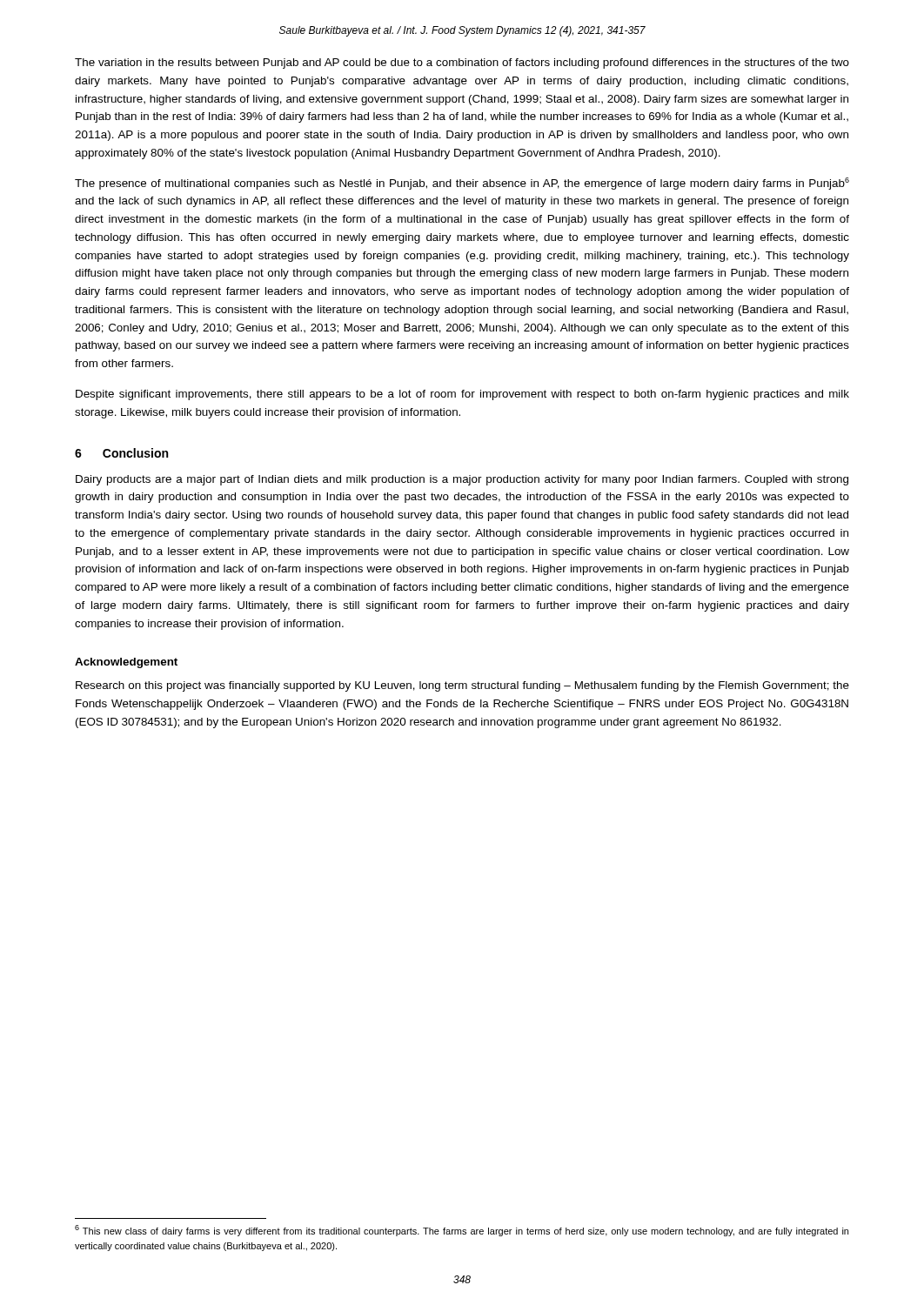
Task: Locate the region starting "Despite significant improvements, there still"
Action: tap(462, 403)
